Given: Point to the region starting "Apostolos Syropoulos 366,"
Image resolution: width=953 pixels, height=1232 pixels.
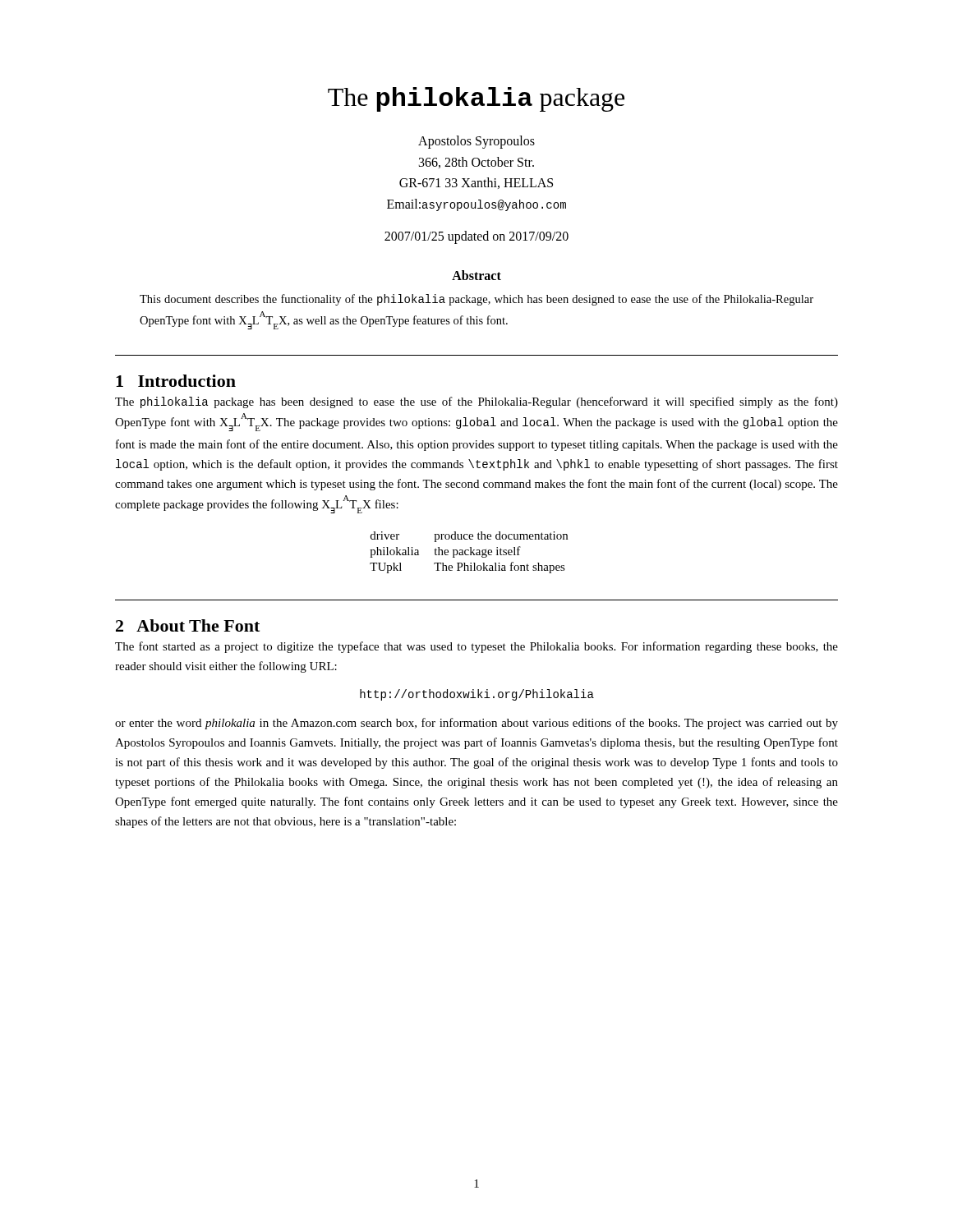Looking at the screenshot, I should tap(476, 173).
